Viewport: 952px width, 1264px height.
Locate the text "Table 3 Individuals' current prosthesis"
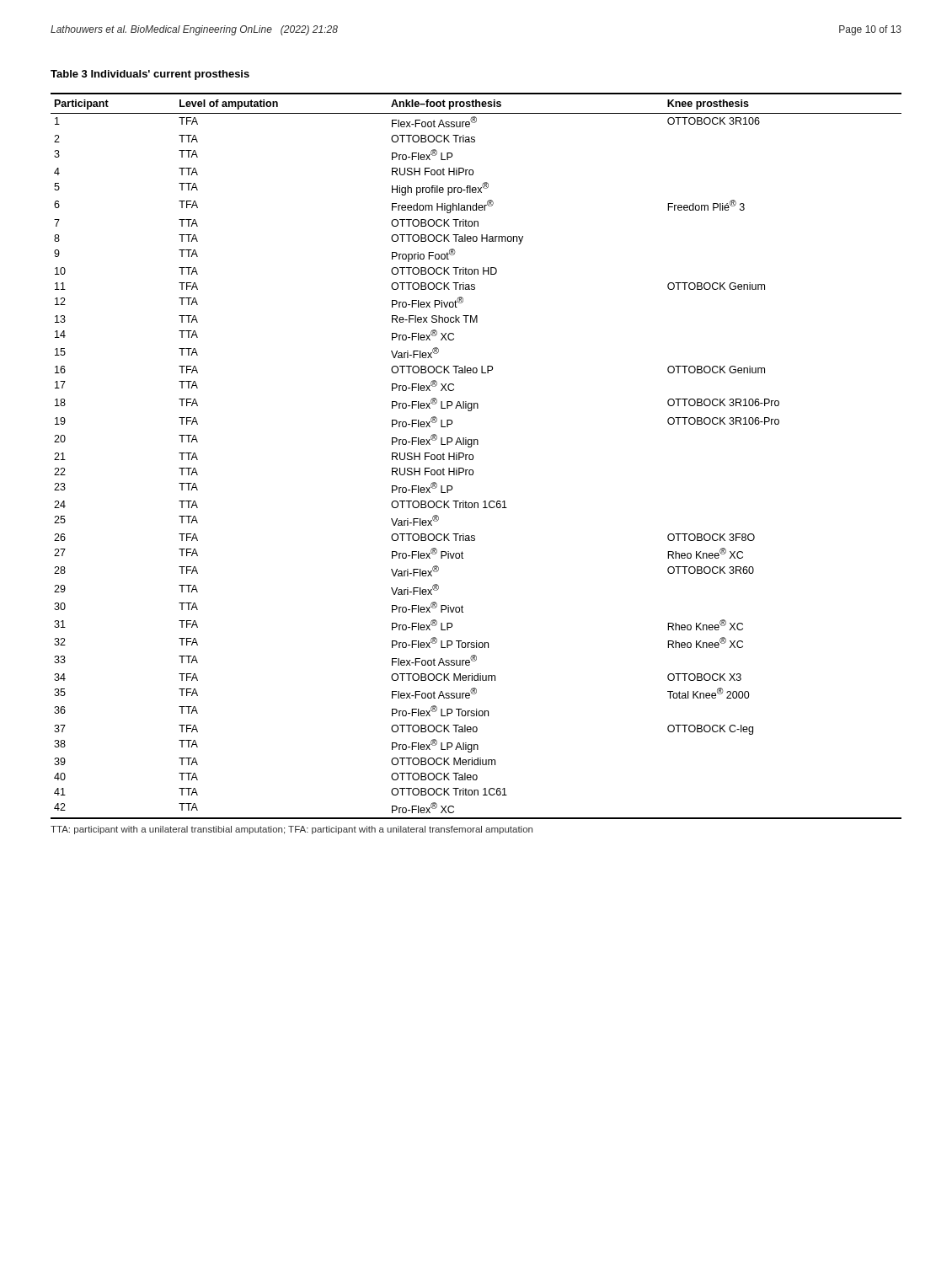[150, 74]
